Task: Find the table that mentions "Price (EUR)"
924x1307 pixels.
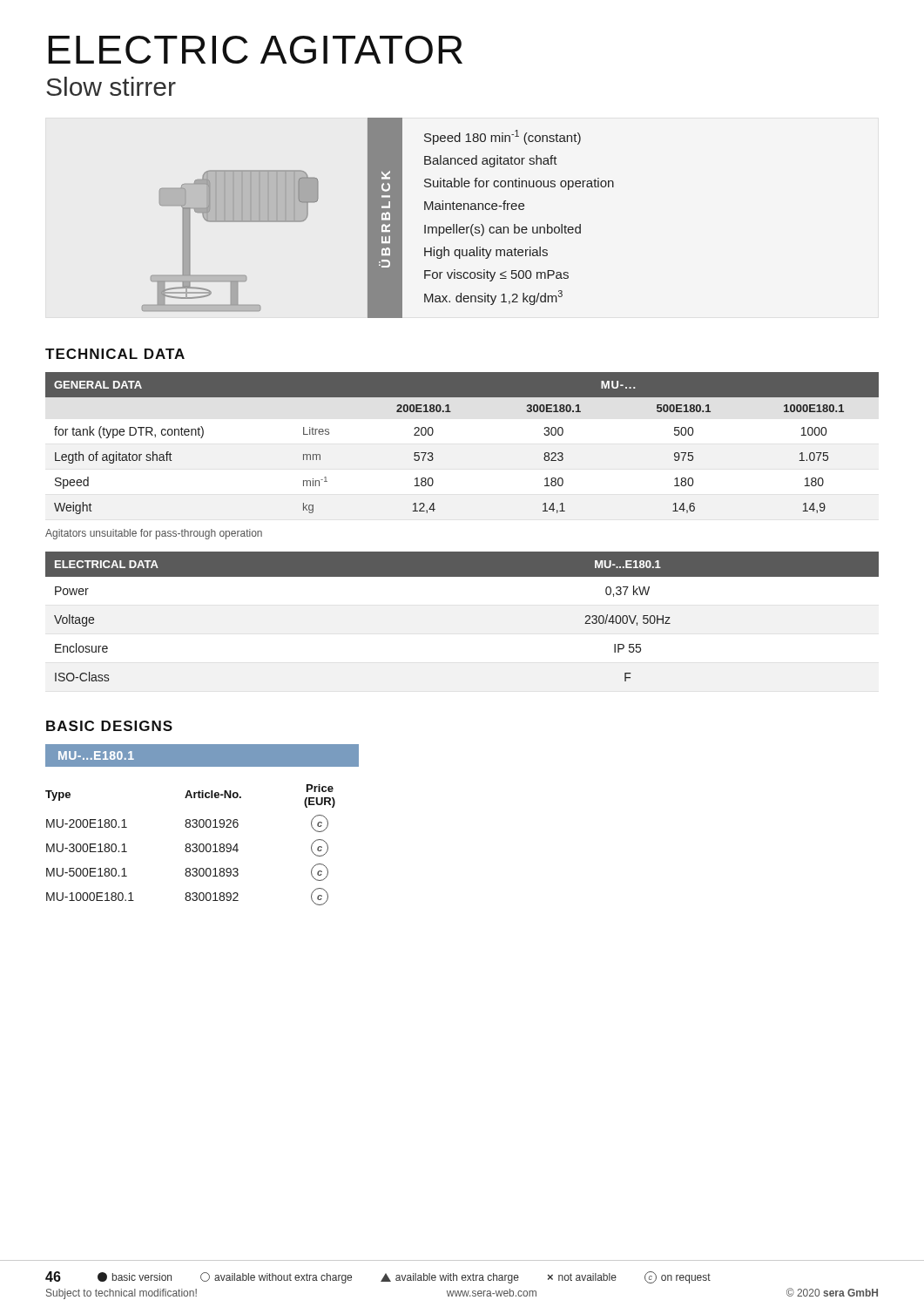Action: point(462,844)
